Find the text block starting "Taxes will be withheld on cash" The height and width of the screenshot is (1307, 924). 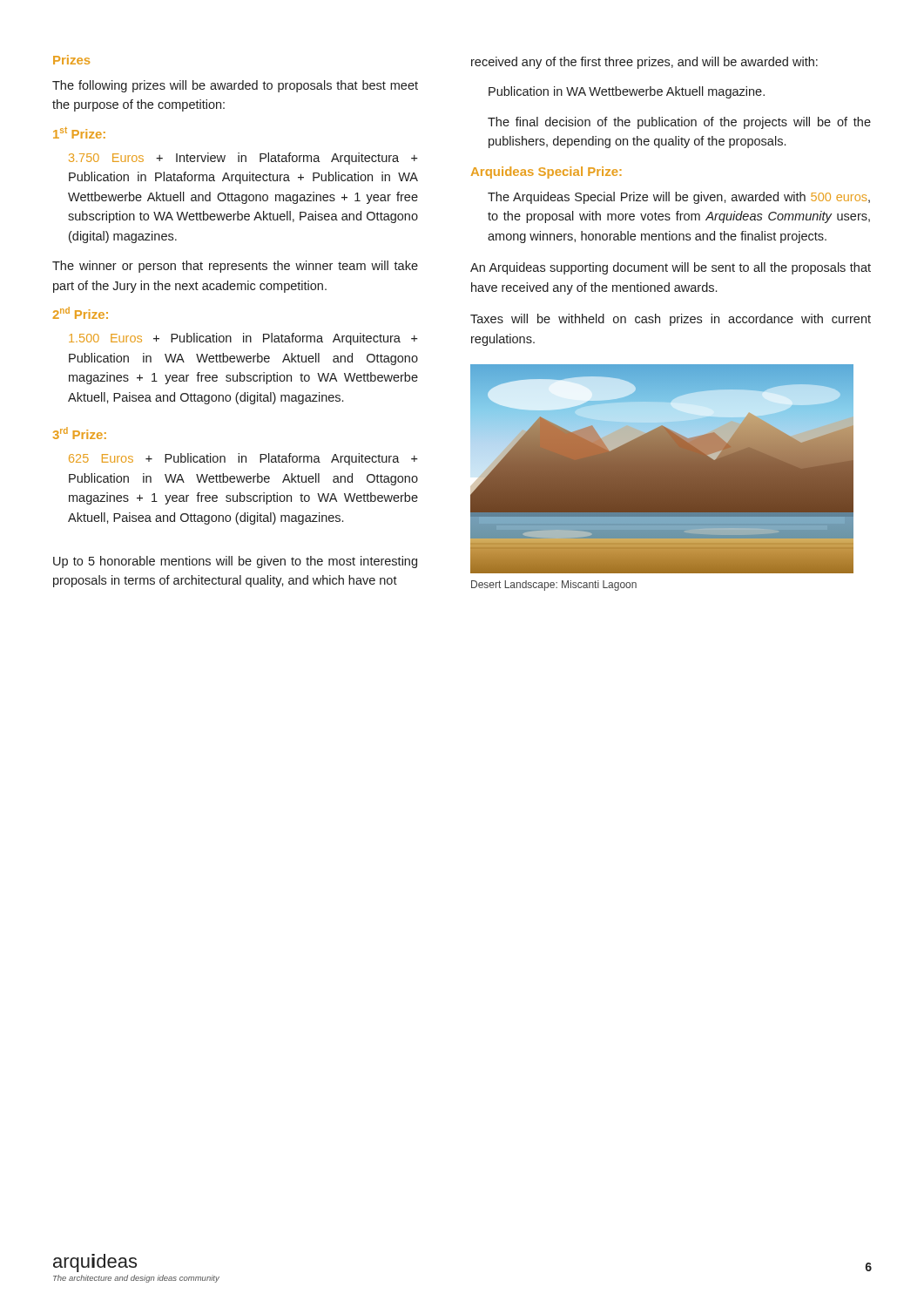[671, 329]
